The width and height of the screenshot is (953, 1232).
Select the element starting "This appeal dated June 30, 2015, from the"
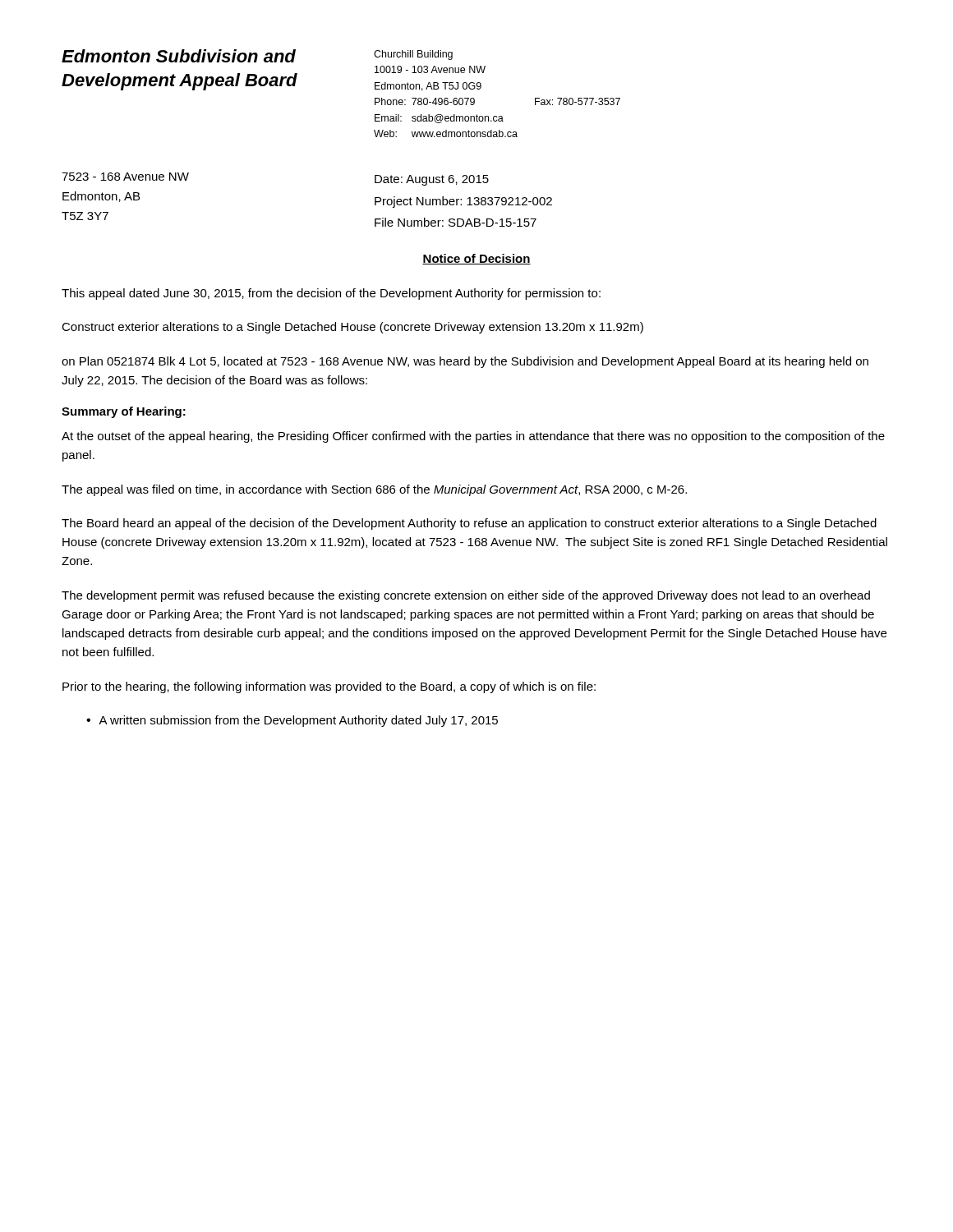(x=332, y=293)
